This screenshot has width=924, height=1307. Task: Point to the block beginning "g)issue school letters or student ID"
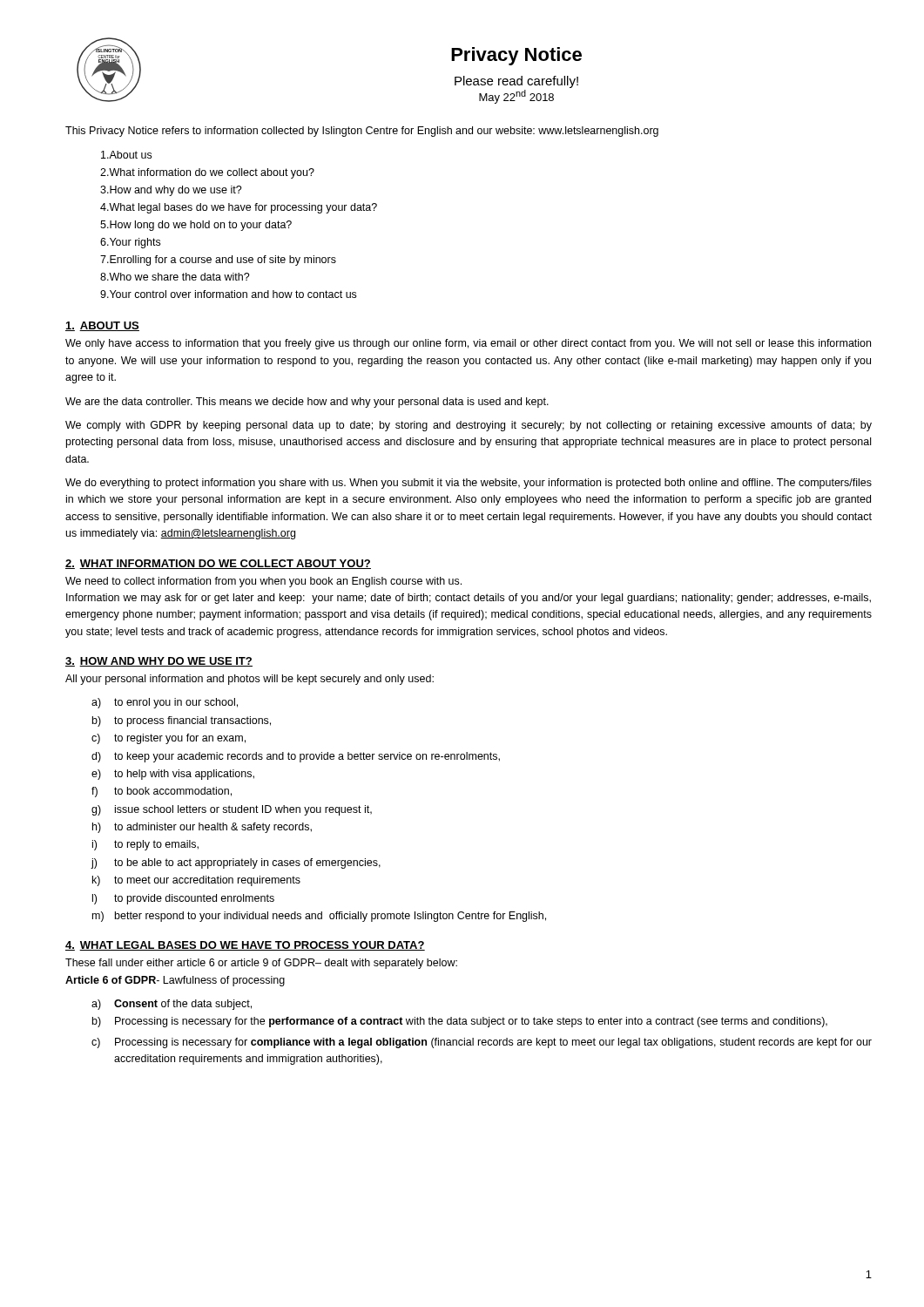pyautogui.click(x=232, y=810)
